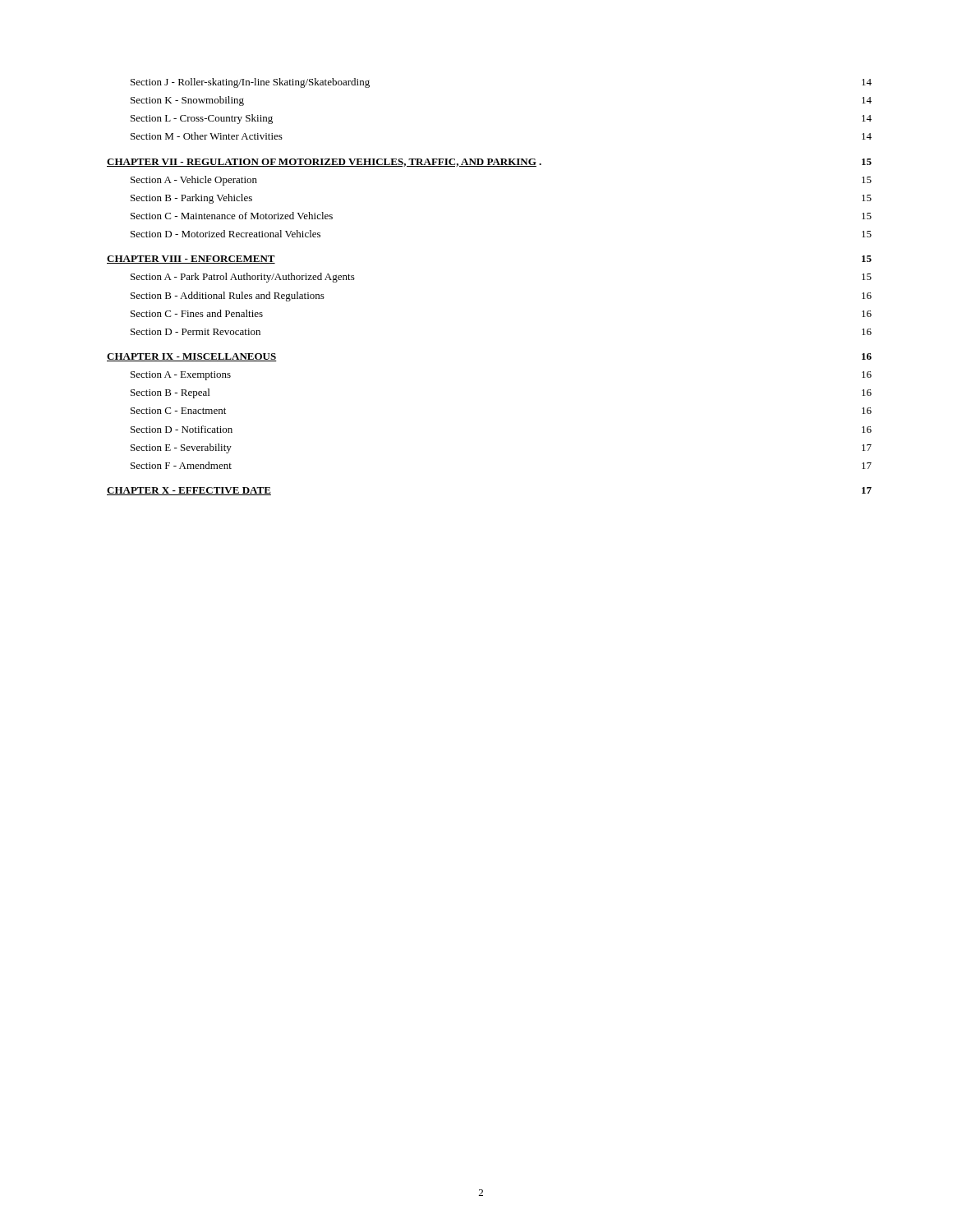Viewport: 962px width, 1232px height.
Task: Navigate to the region starting "CHAPTER IX - MISCELLANEOUS 16"
Action: coord(191,357)
